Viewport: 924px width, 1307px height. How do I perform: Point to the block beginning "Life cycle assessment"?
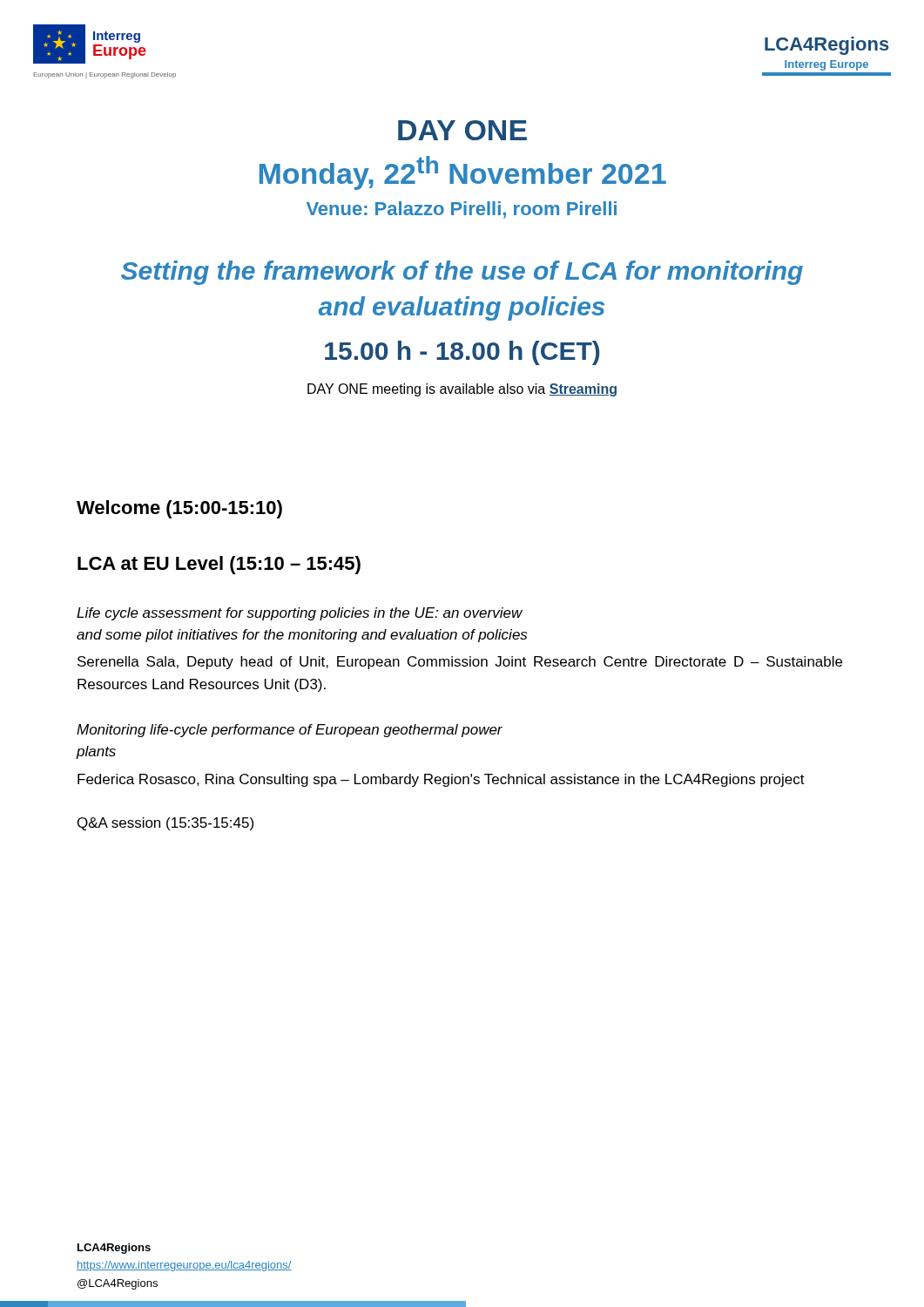tap(302, 624)
